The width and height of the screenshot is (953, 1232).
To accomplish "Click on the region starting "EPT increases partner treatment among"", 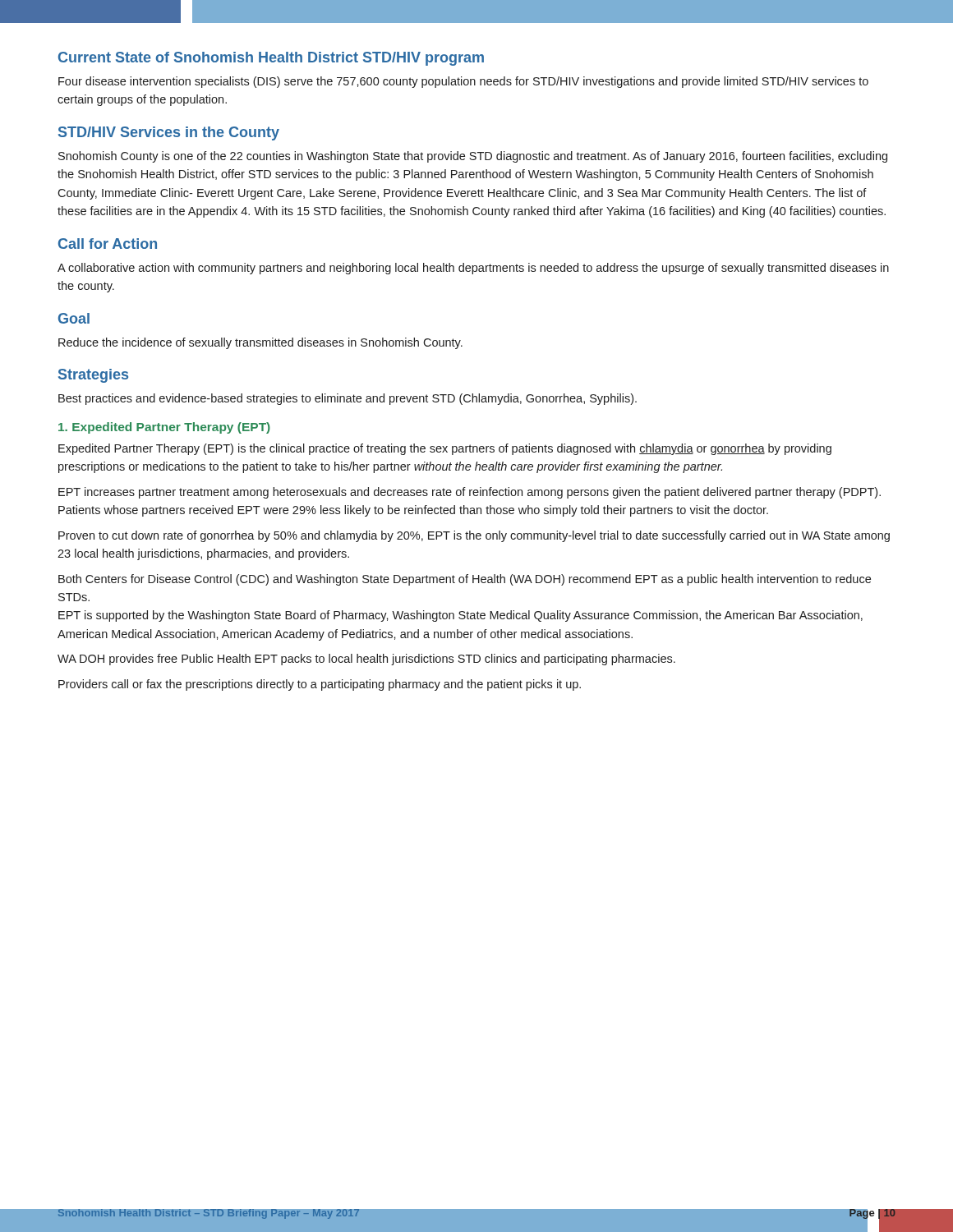I will click(470, 501).
